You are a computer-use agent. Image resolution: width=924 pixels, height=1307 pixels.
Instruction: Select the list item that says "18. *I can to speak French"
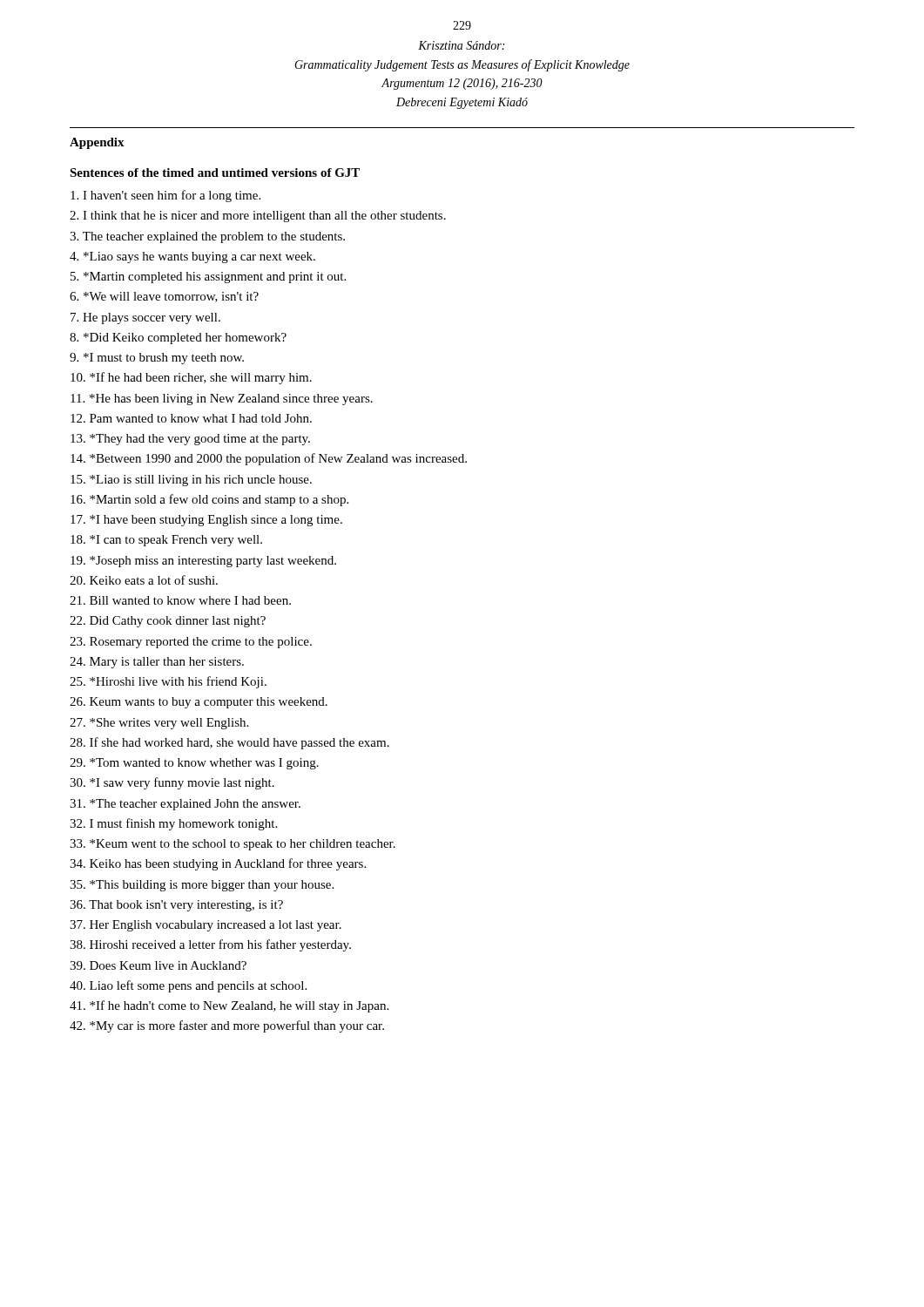[x=166, y=540]
